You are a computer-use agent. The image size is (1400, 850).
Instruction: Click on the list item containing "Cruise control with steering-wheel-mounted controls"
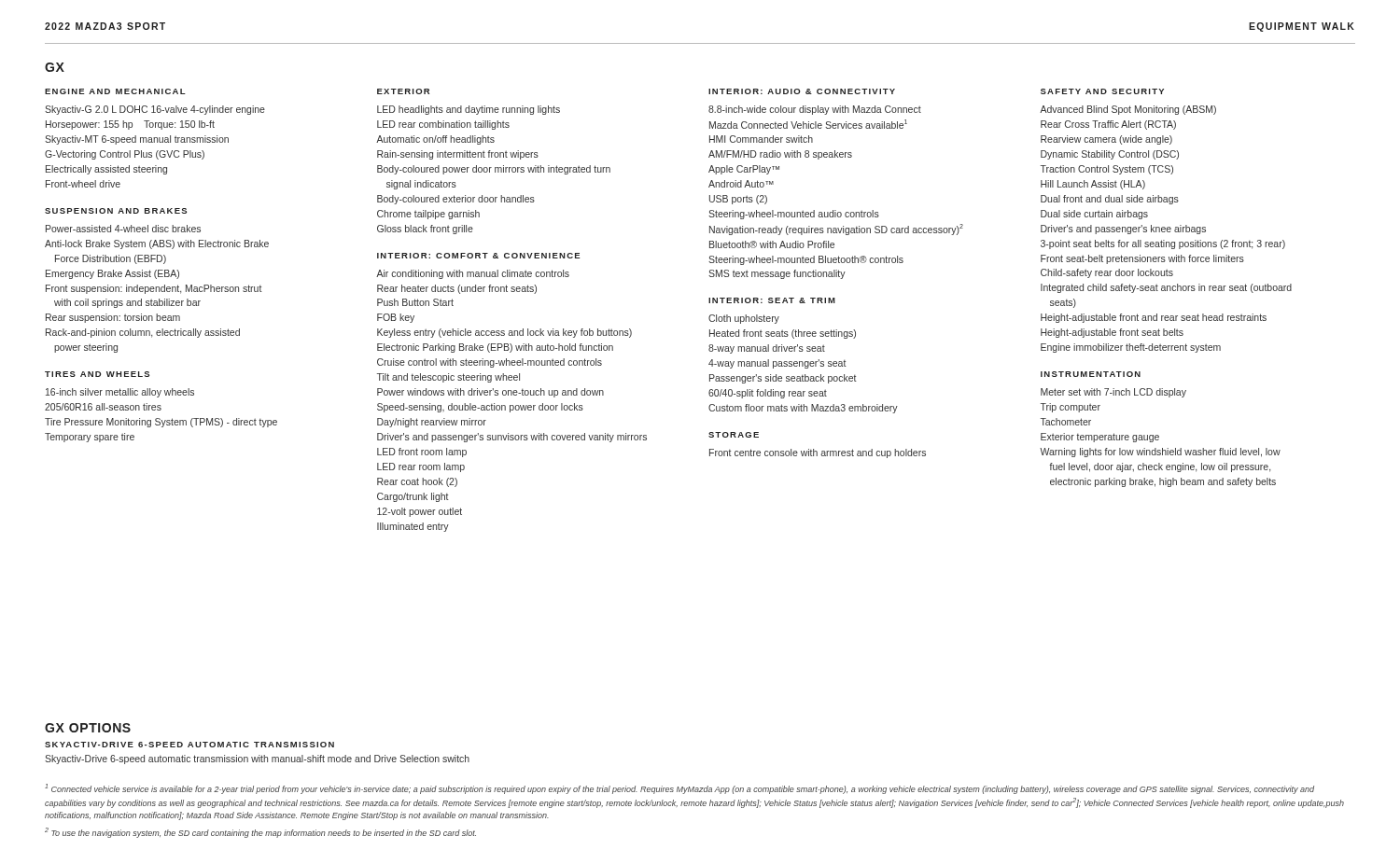(489, 362)
